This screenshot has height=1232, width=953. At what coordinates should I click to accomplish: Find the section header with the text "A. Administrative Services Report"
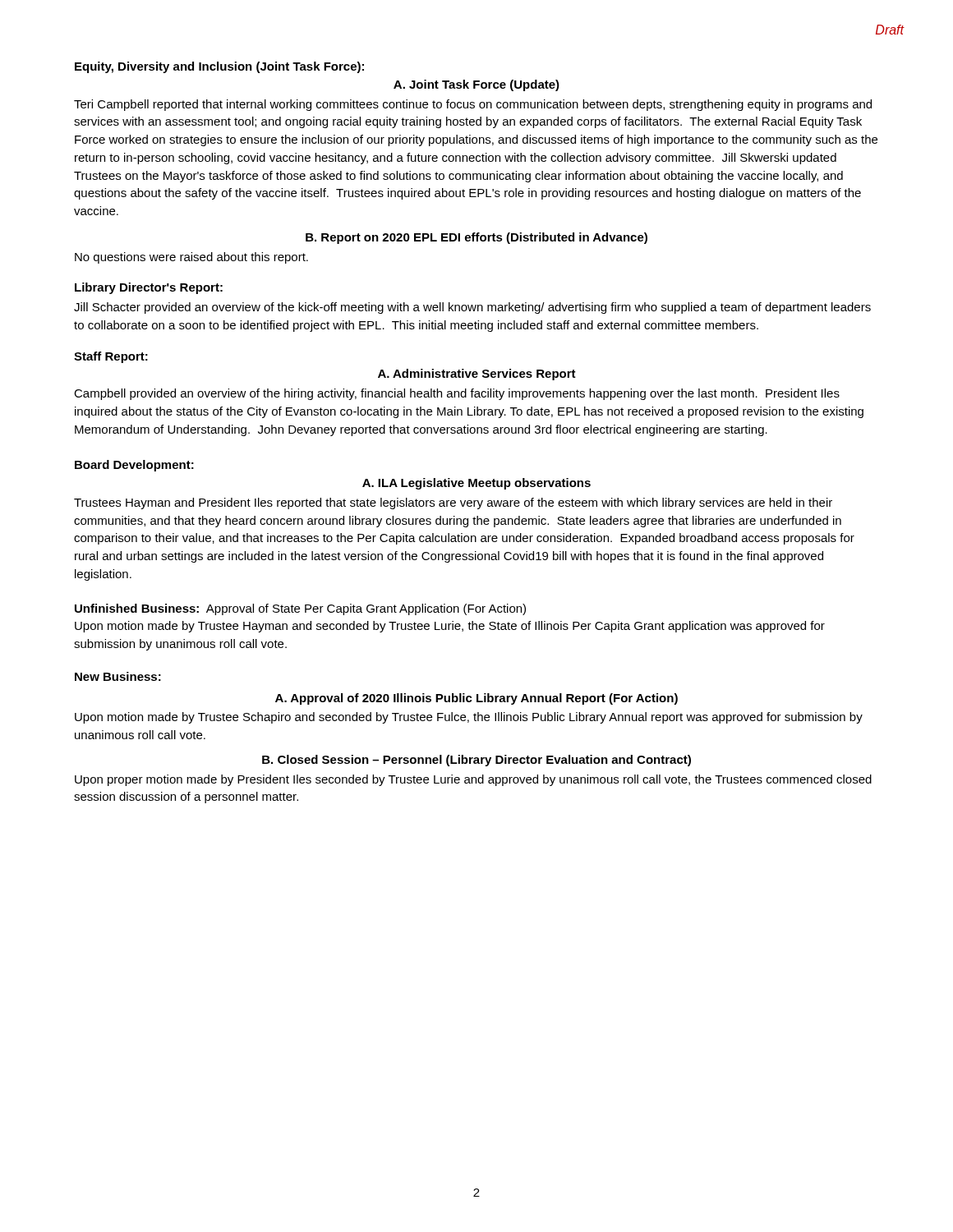[x=476, y=373]
